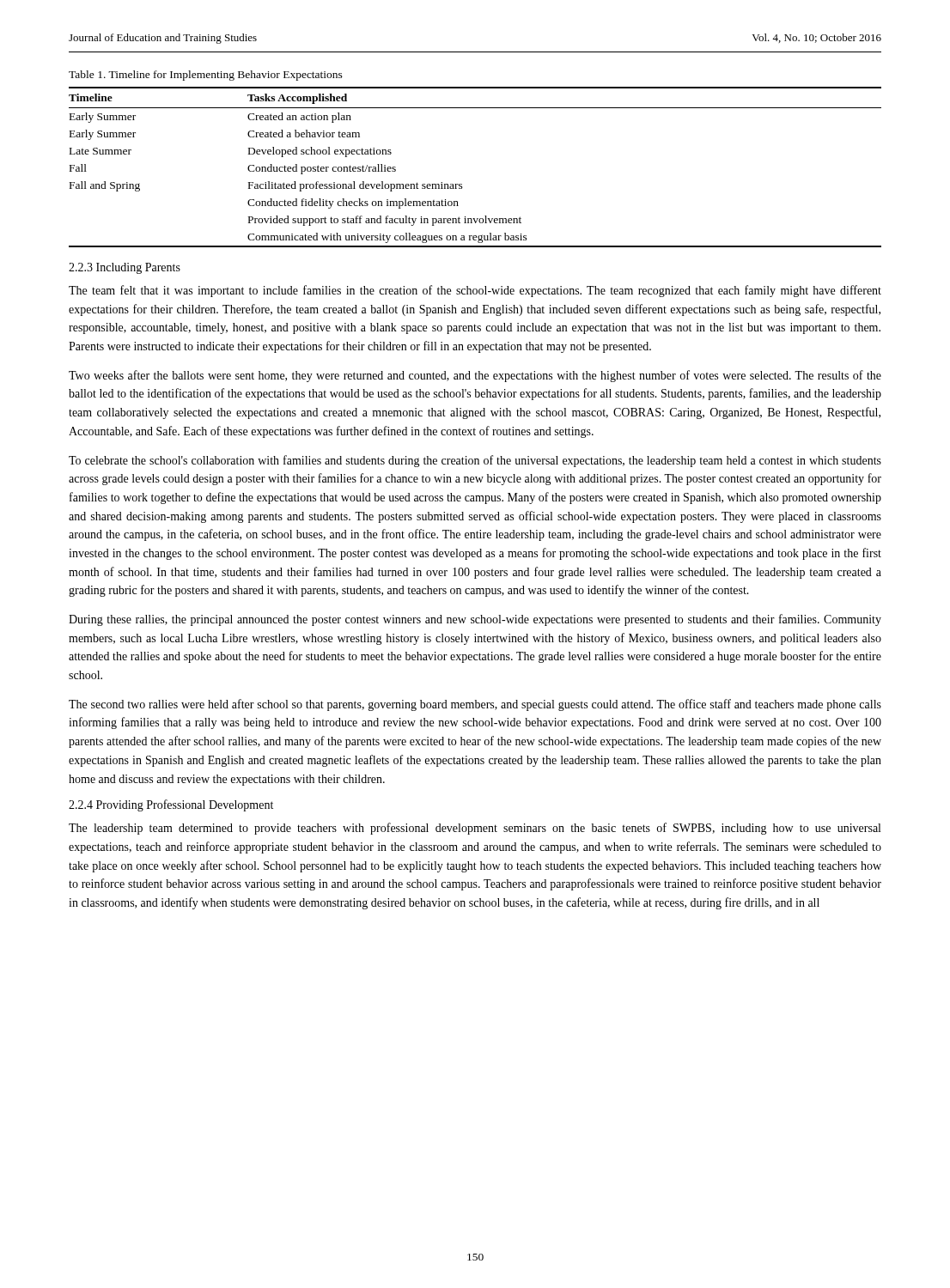Find the block on this page that starts "During these rallies,"
950x1288 pixels.
(x=475, y=647)
